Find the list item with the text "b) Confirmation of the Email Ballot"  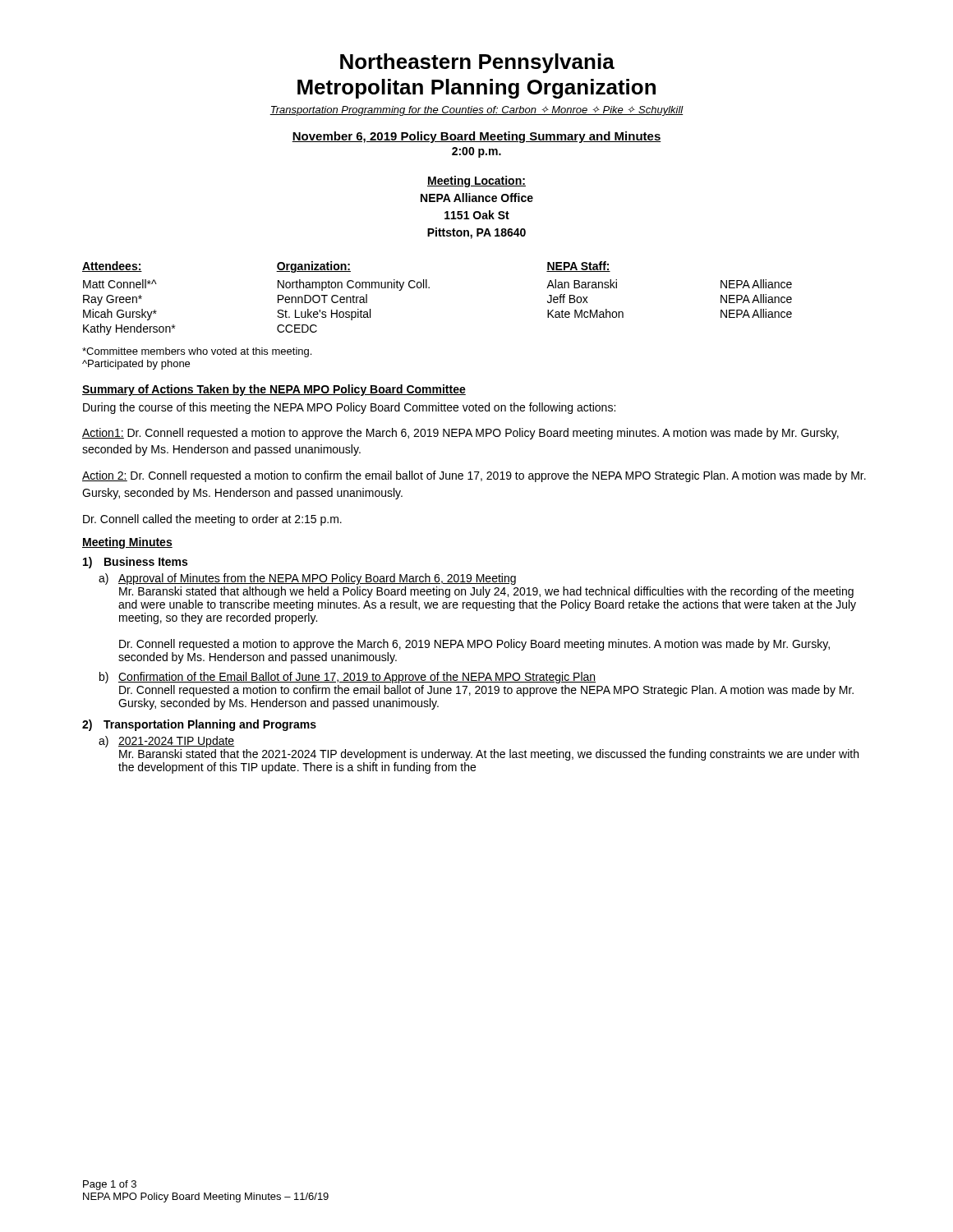coord(485,690)
